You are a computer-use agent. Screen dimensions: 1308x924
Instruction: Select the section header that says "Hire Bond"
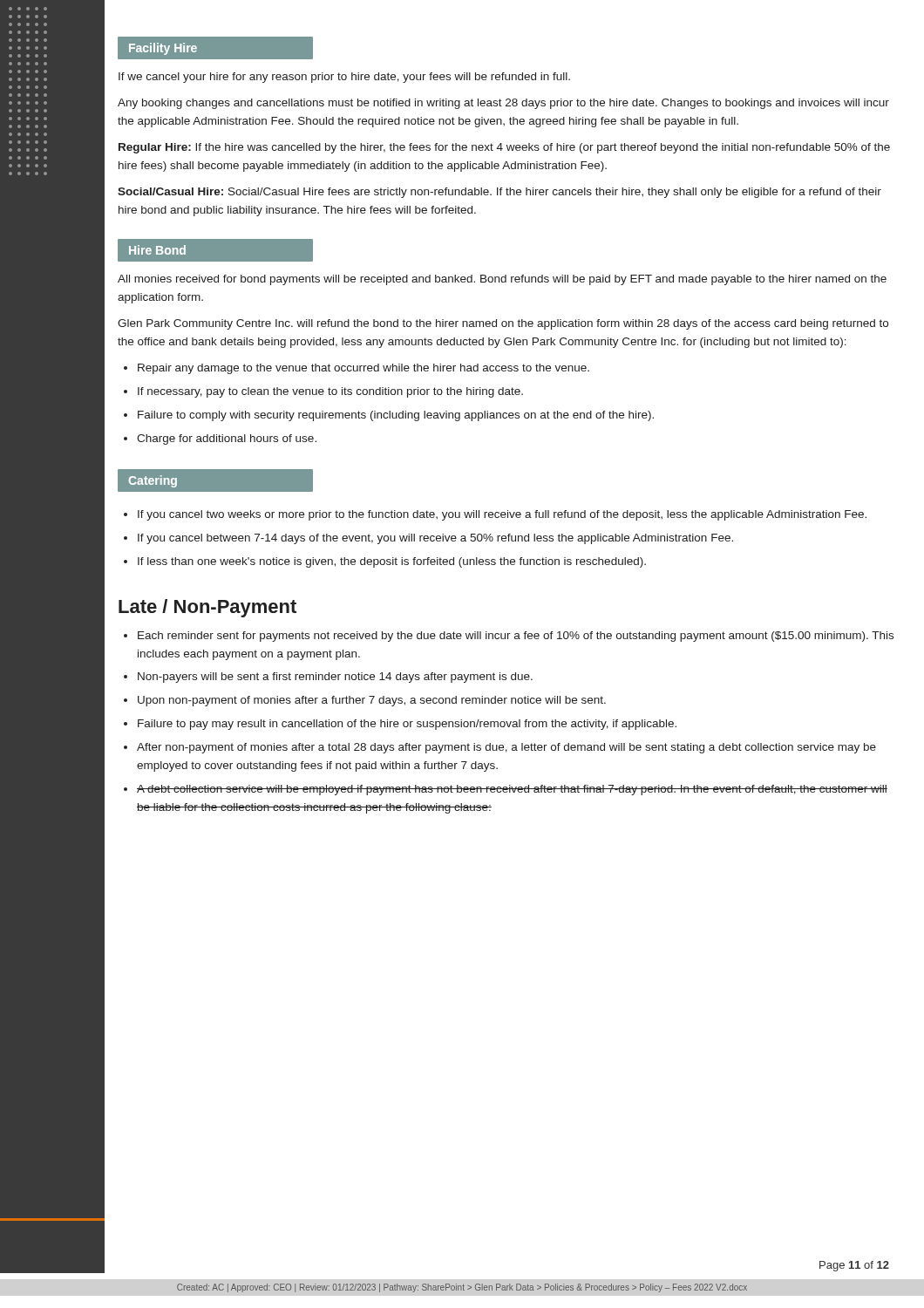[215, 251]
